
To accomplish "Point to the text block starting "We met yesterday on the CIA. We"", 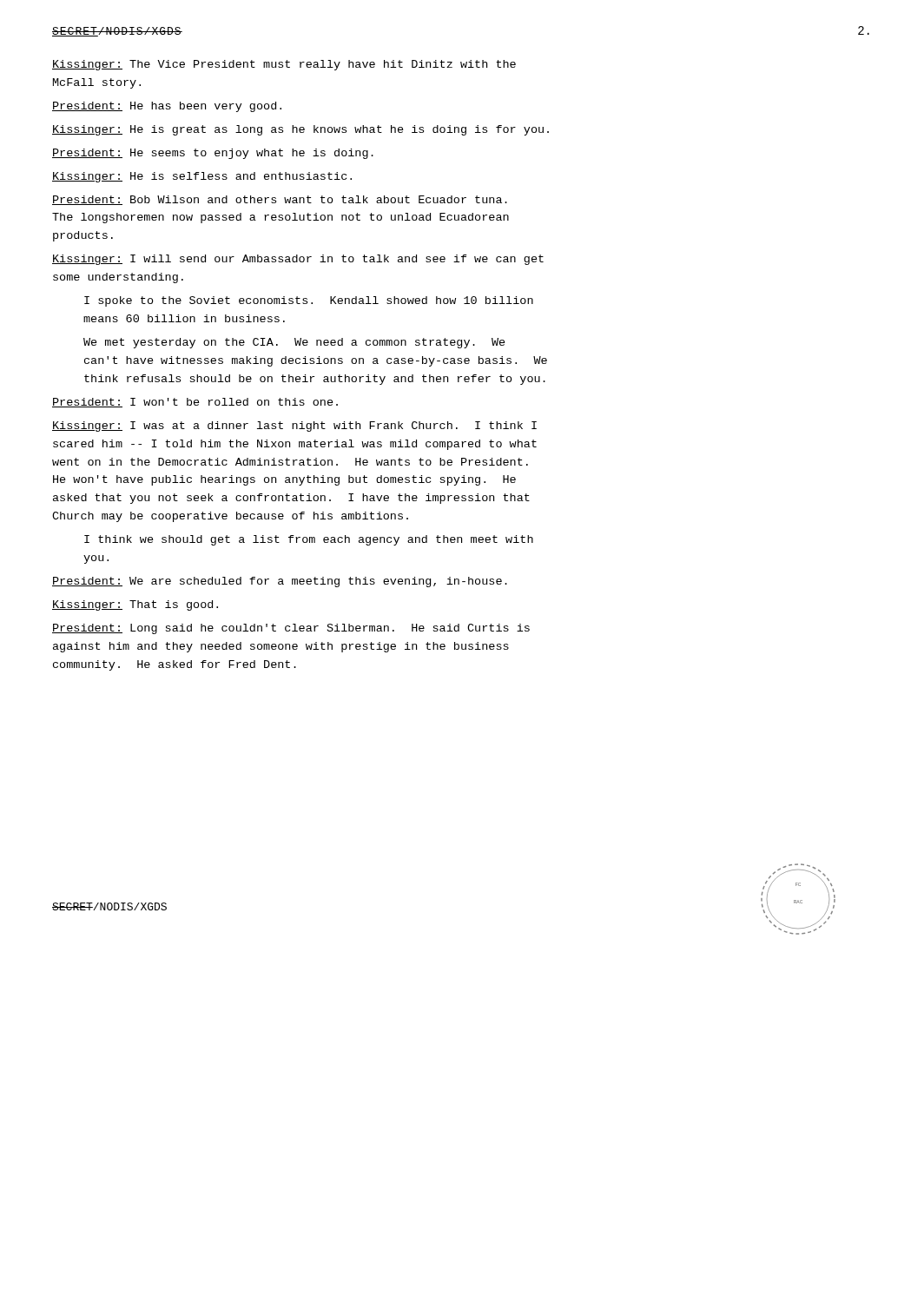I will pyautogui.click(x=316, y=361).
